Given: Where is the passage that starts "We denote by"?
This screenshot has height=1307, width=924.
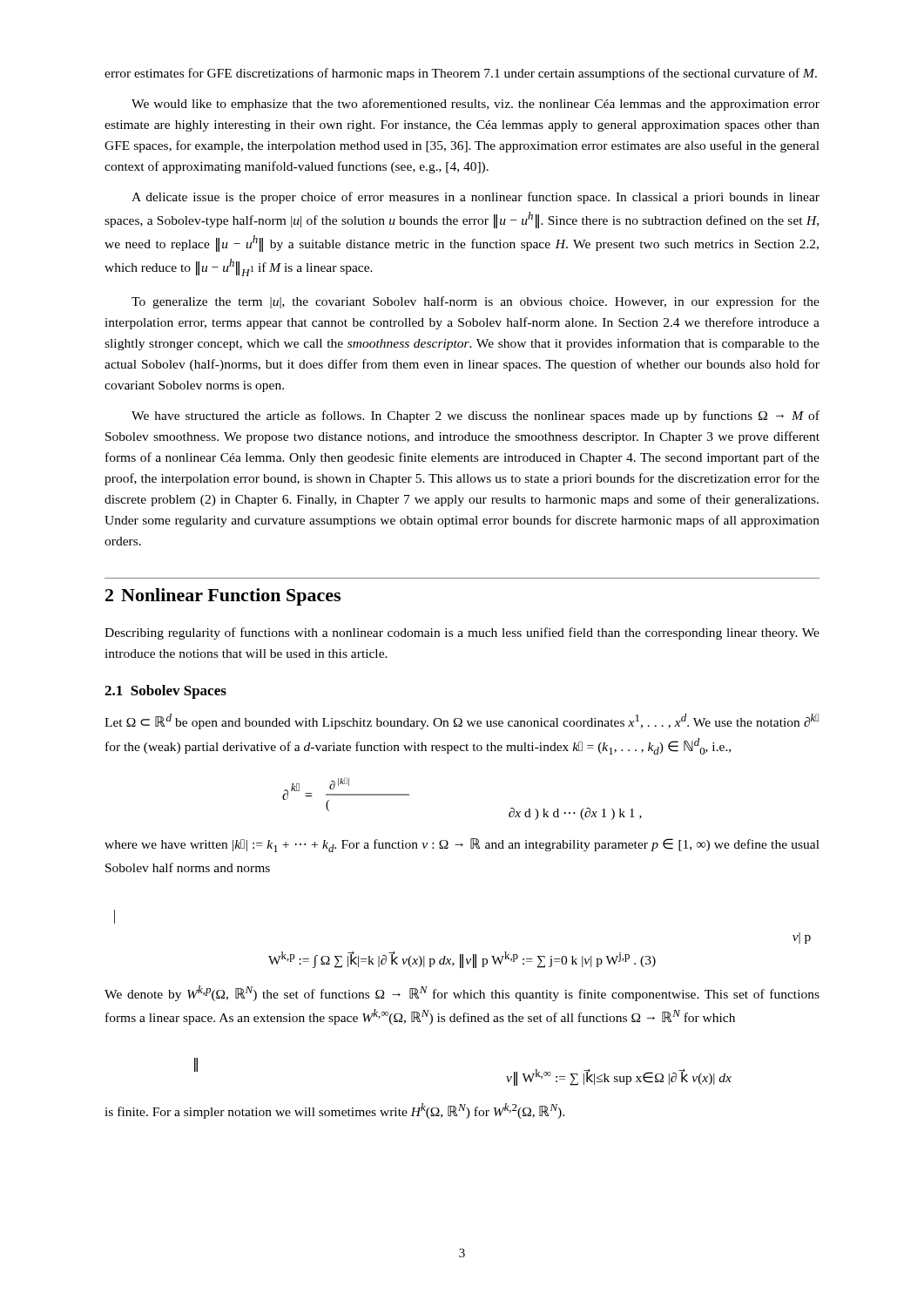Looking at the screenshot, I should 462,1005.
